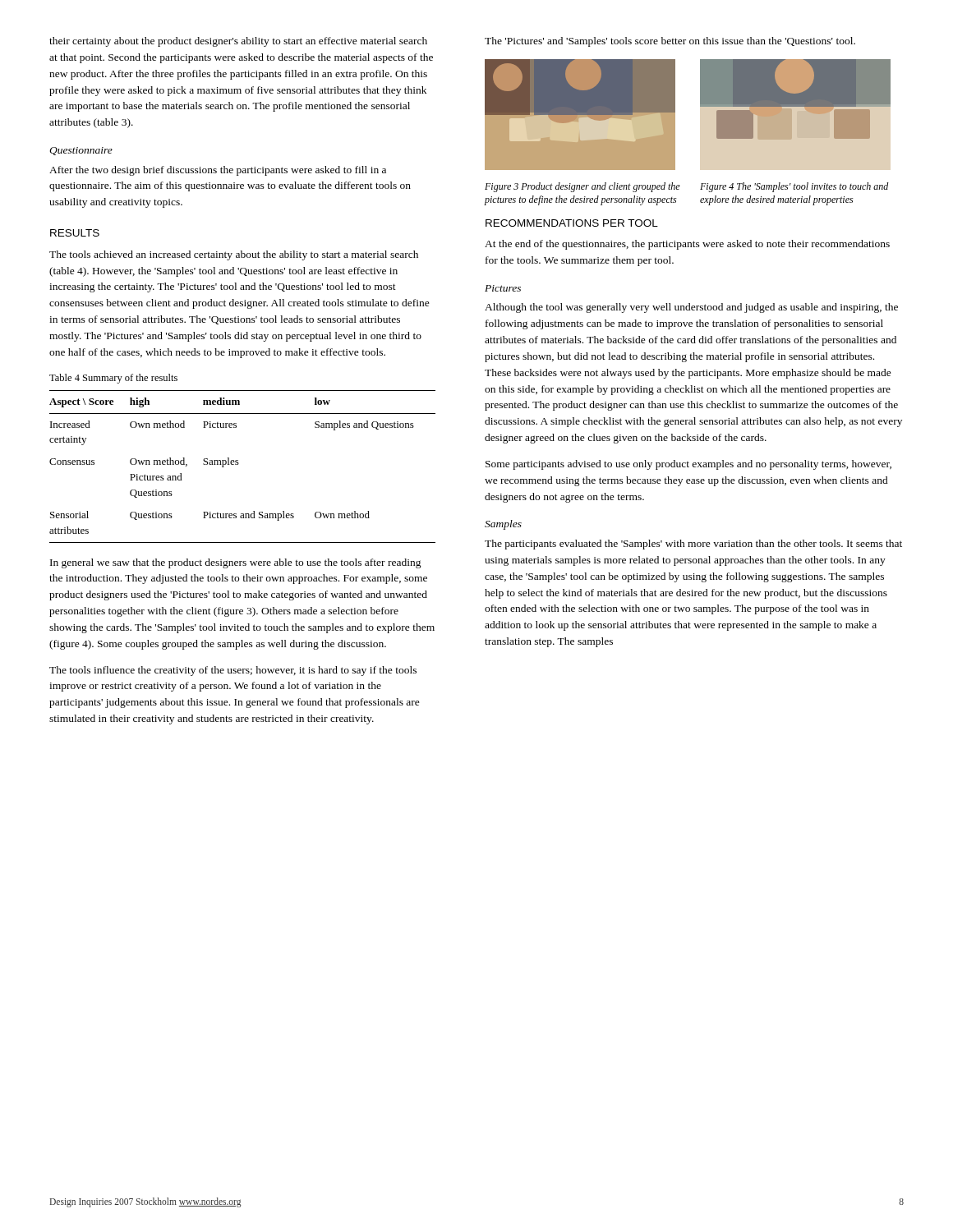Where is the passage that starts "At the end"?
Screen dimensions: 1232x953
[687, 252]
